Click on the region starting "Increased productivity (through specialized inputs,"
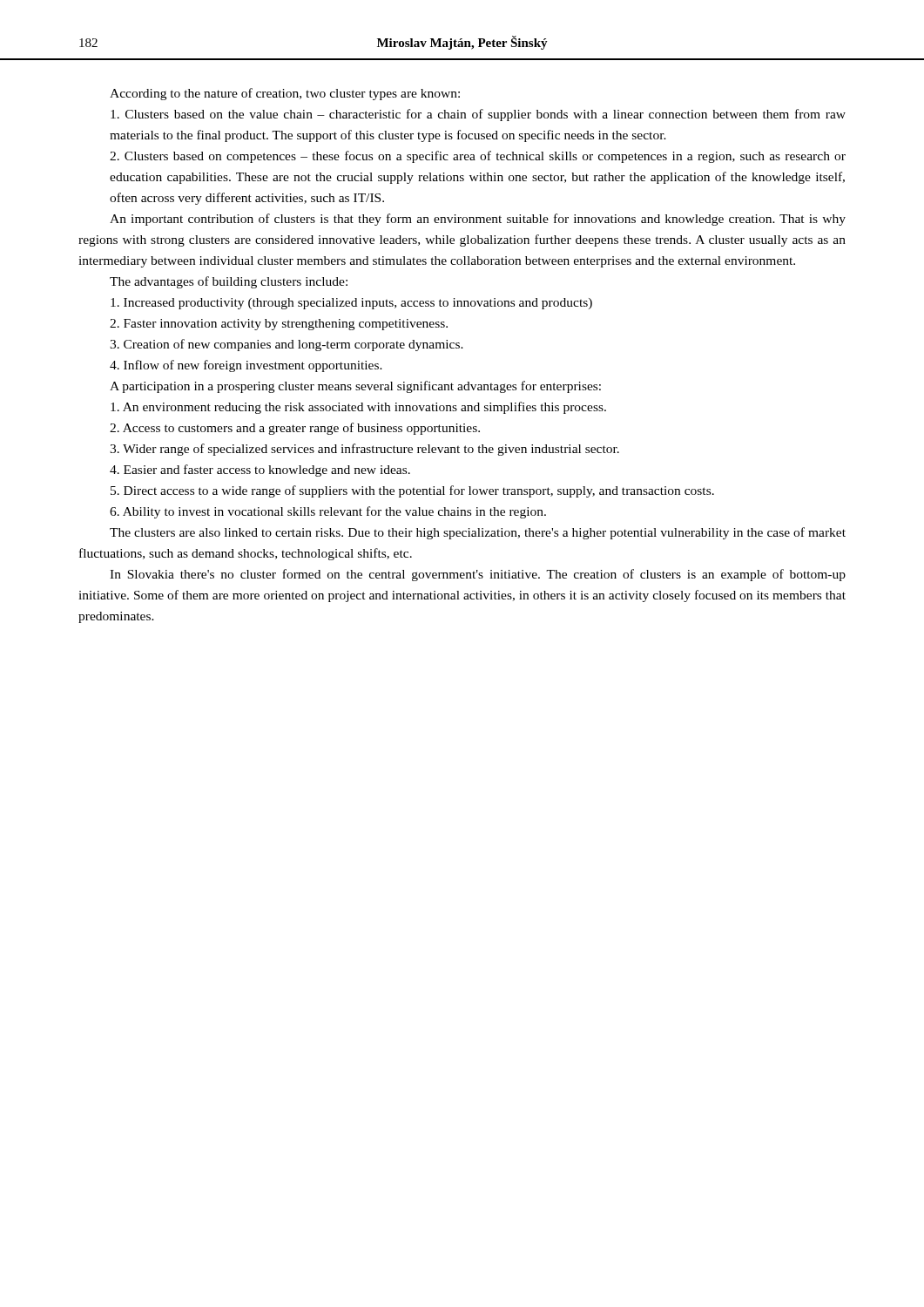Image resolution: width=924 pixels, height=1307 pixels. (x=478, y=302)
